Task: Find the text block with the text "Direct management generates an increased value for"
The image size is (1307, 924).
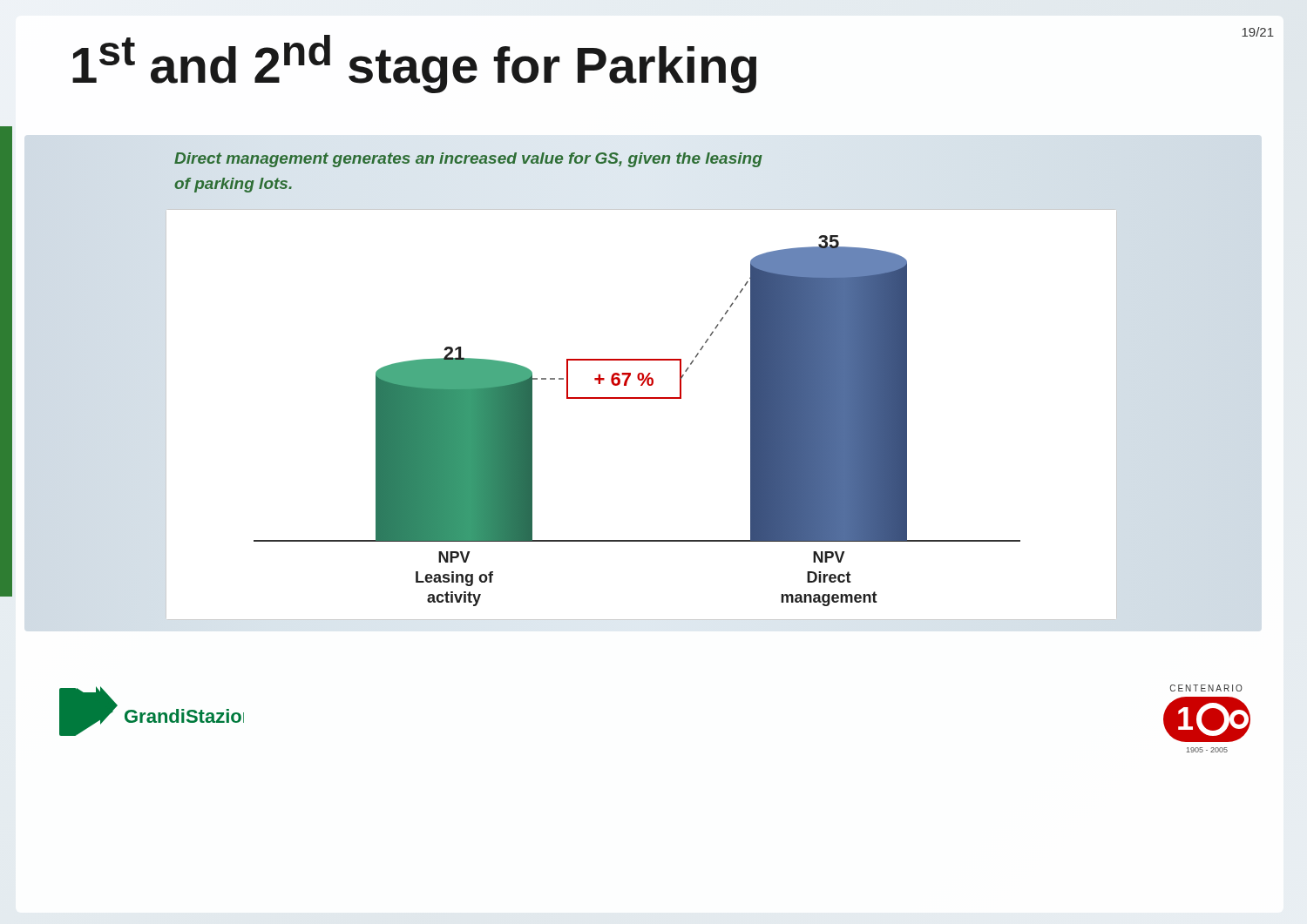Action: [x=566, y=171]
